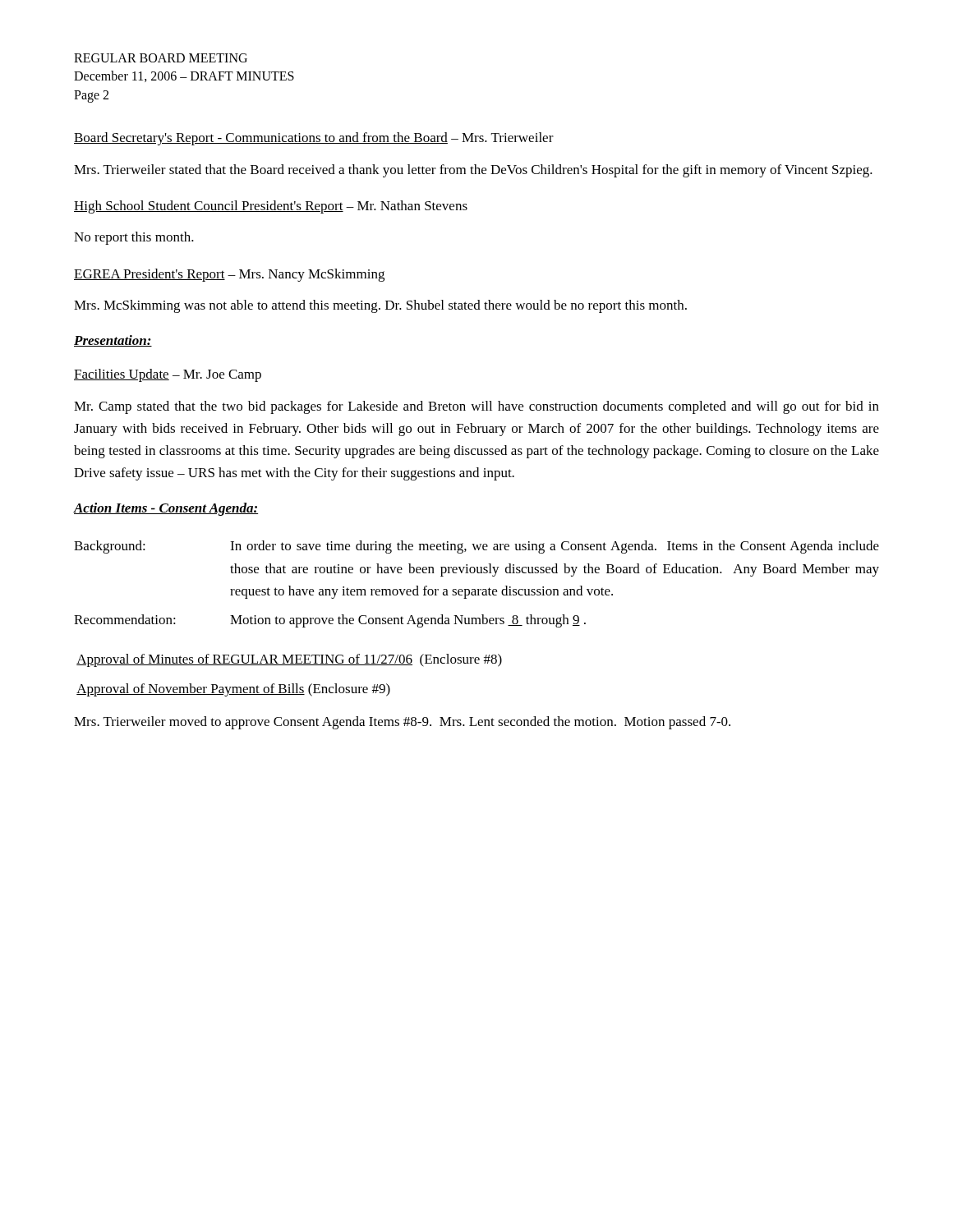Locate the element starting "Approval of Minutes"

click(288, 659)
